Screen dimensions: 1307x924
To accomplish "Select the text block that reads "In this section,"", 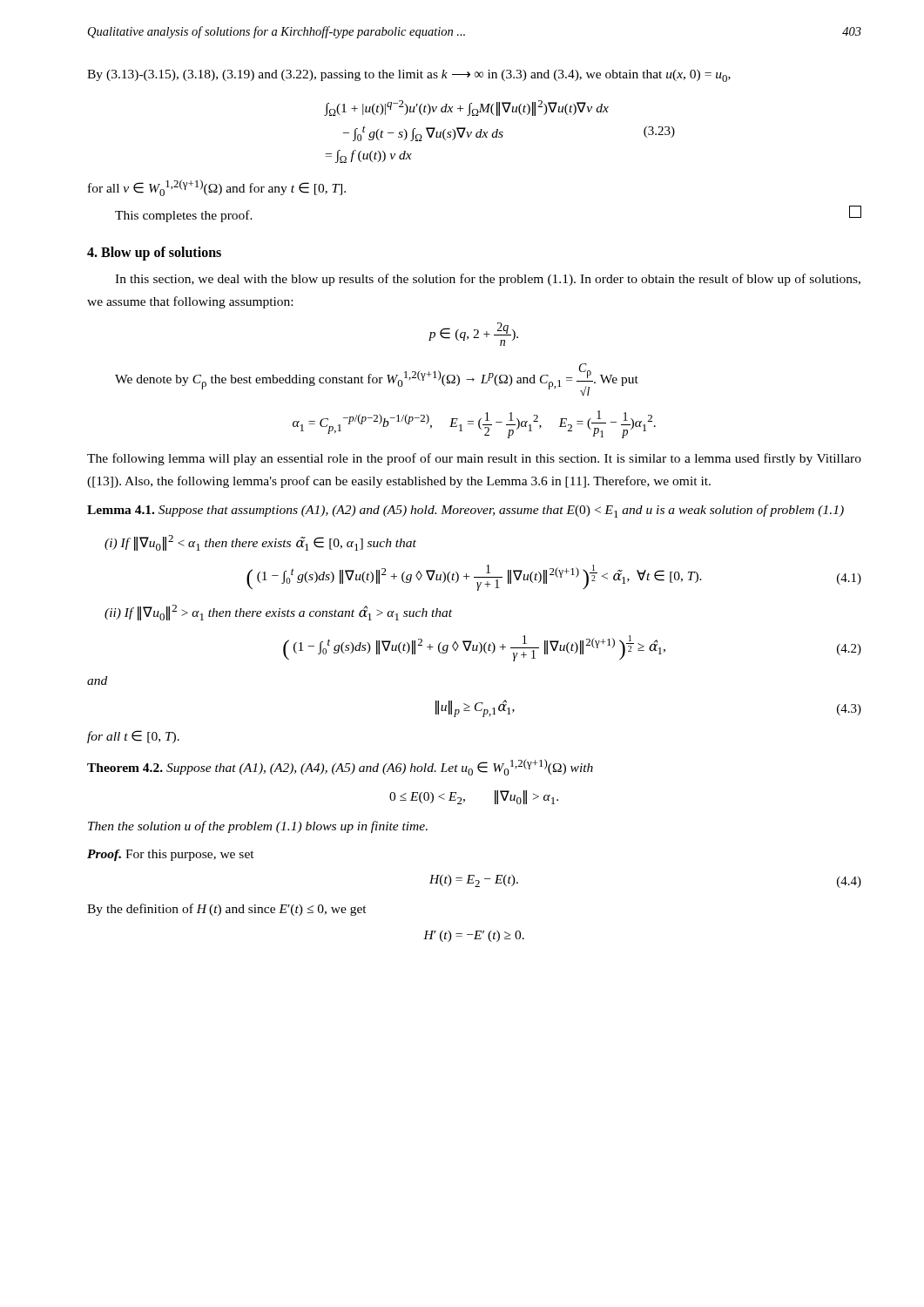I will (474, 290).
